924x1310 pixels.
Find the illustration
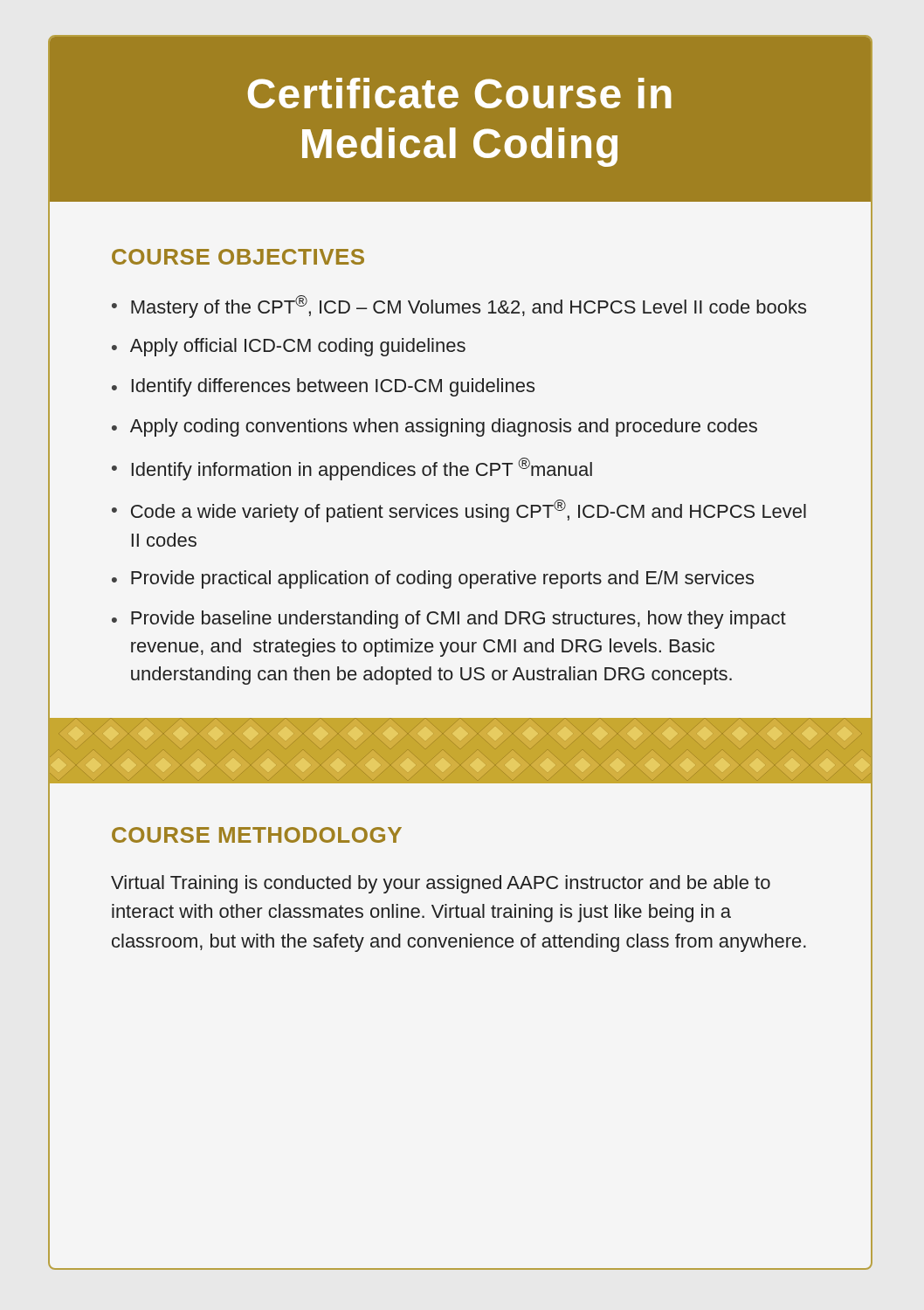[460, 751]
